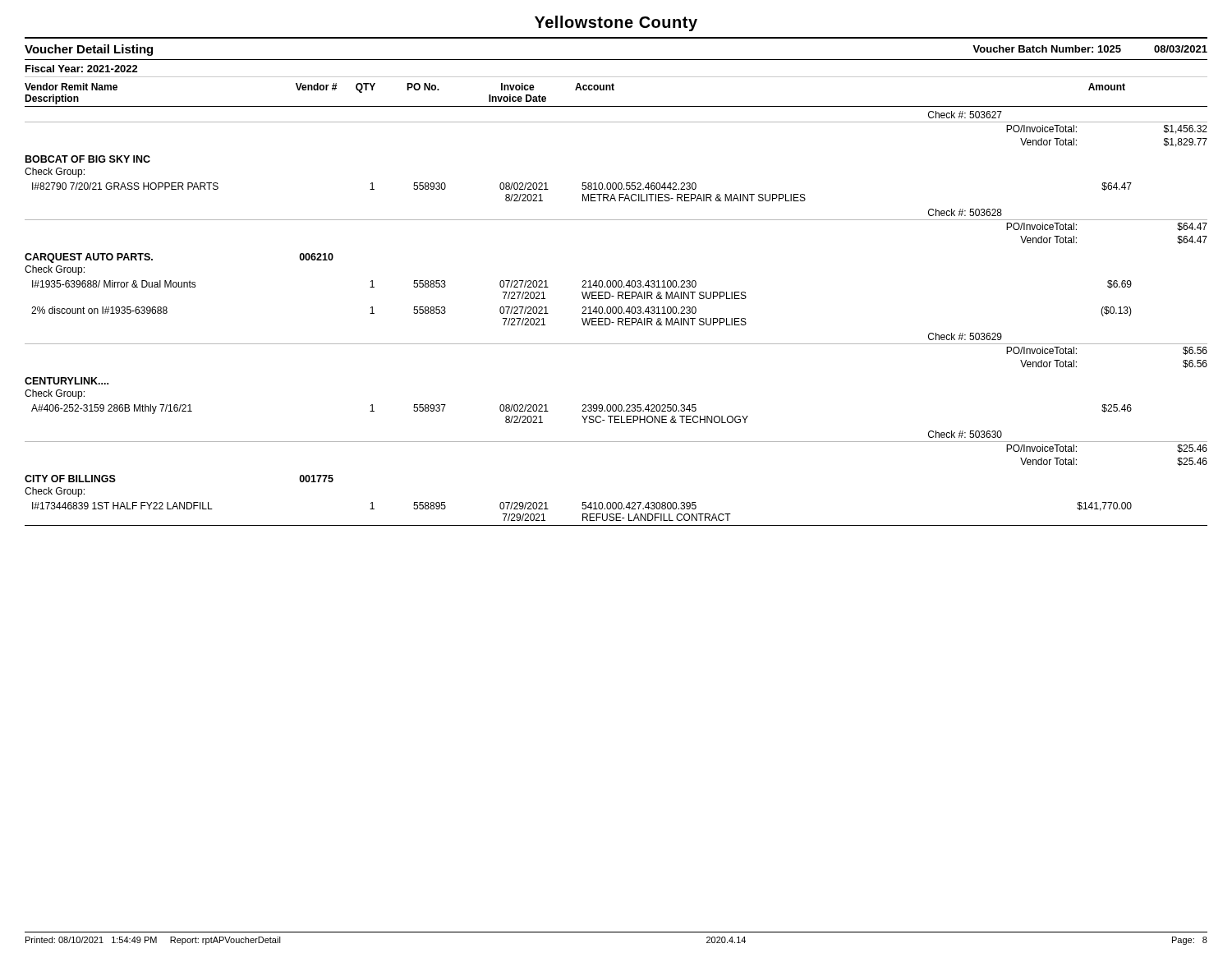1232x953 pixels.
Task: Select the region starting "Voucher Batch Number: 1025 08/03/2021"
Action: point(1090,49)
